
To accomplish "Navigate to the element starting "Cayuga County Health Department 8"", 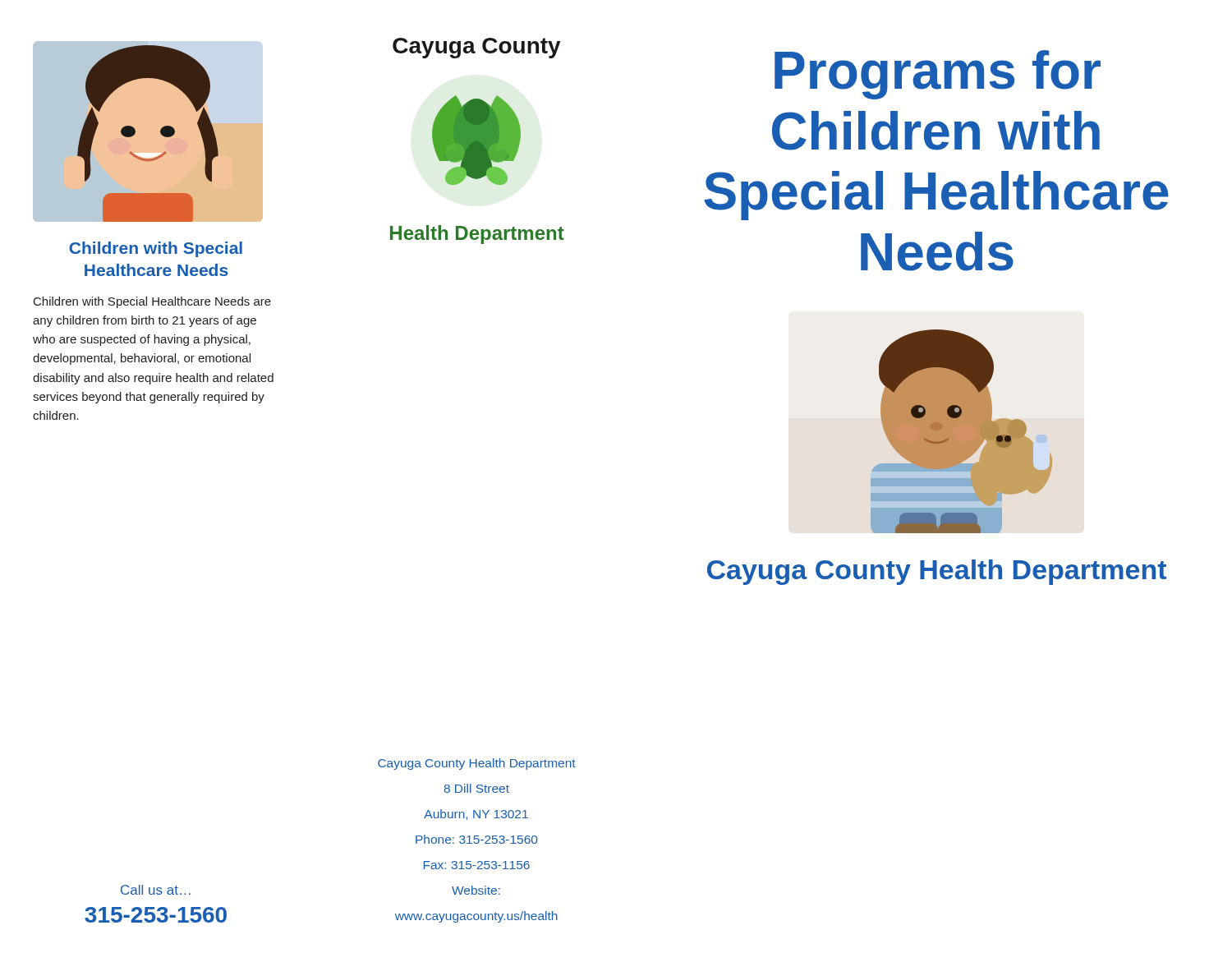I will pyautogui.click(x=476, y=839).
